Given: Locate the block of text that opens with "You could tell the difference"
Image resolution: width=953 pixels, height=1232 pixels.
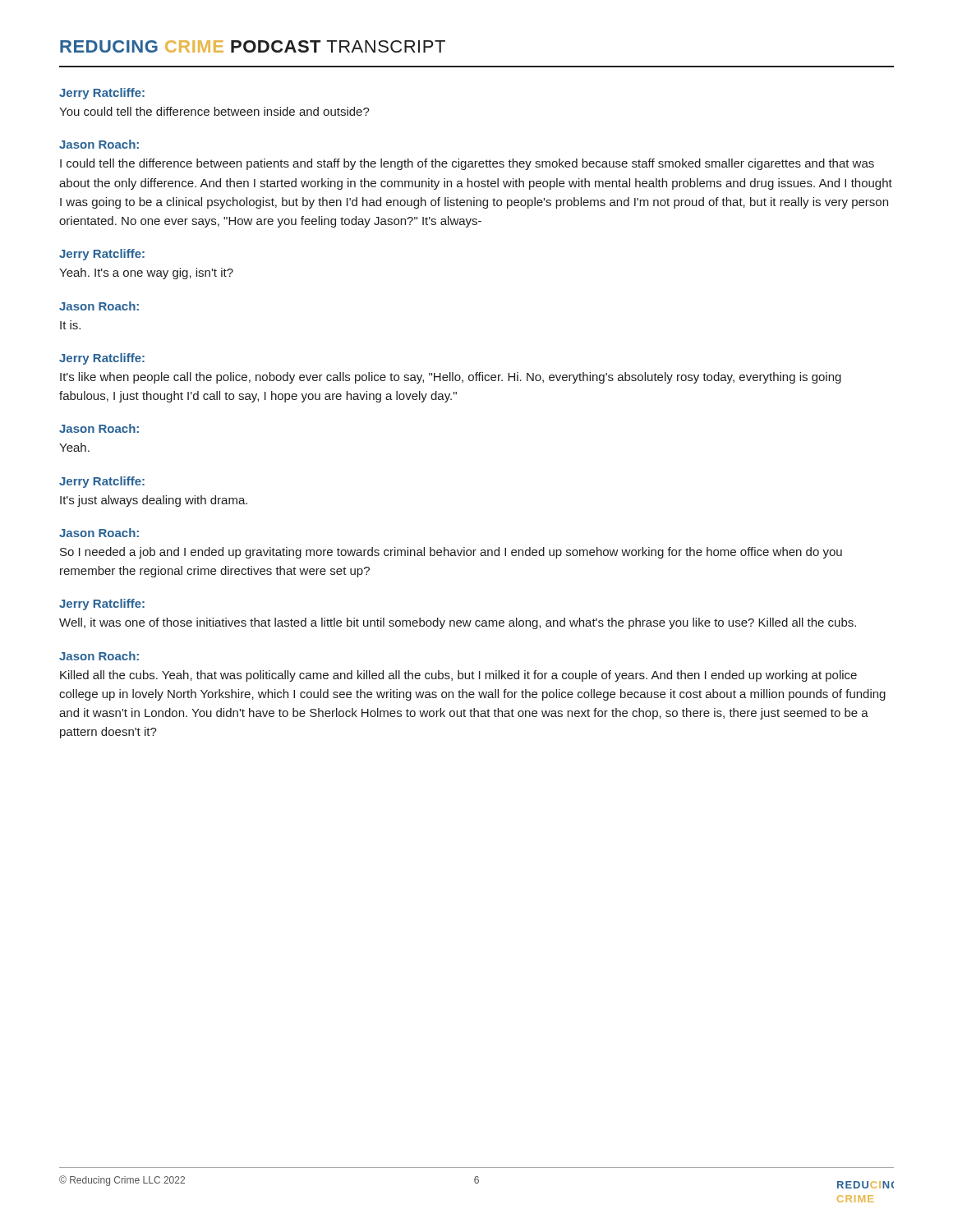Looking at the screenshot, I should (x=214, y=111).
